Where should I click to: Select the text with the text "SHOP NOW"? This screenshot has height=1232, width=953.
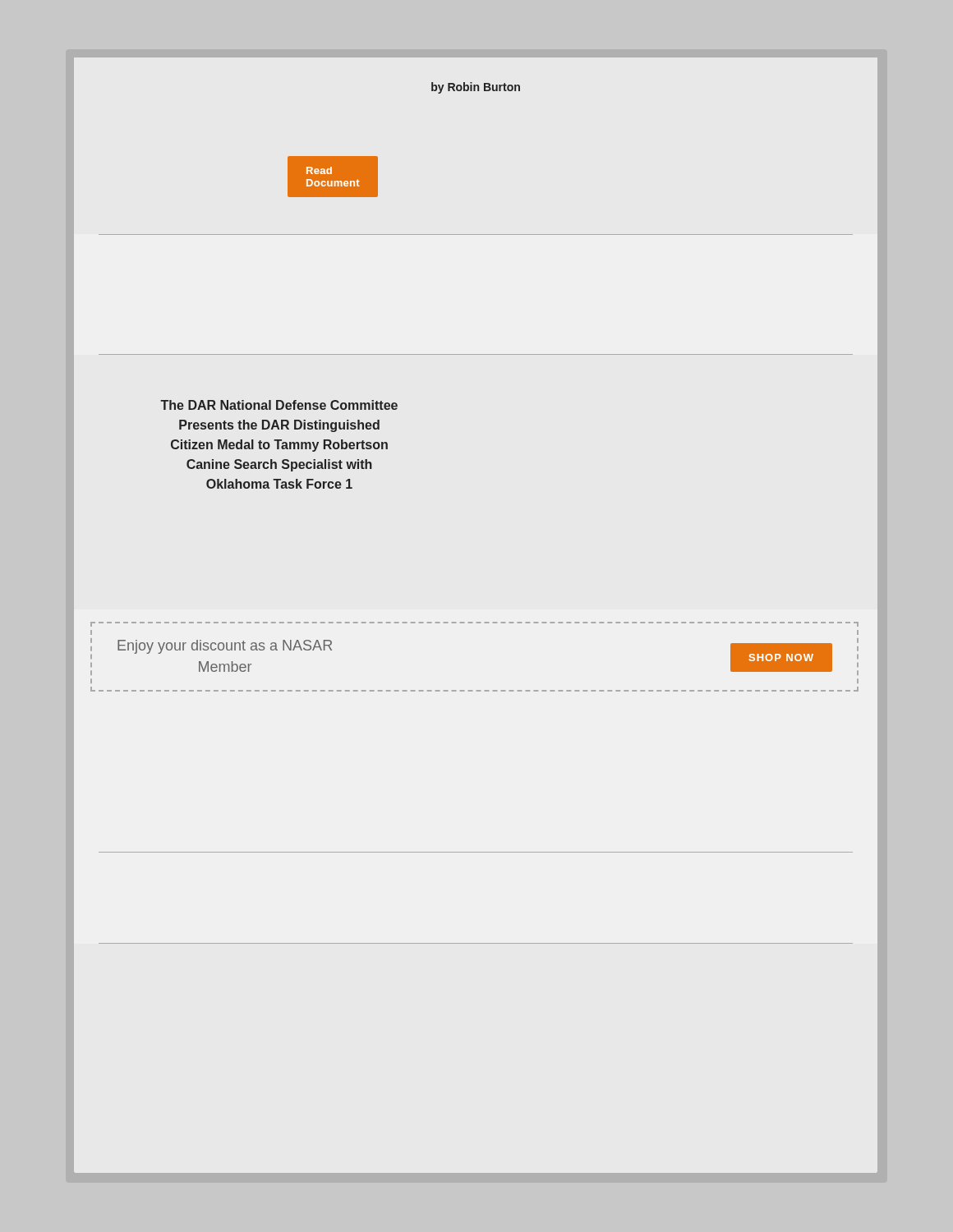point(781,657)
